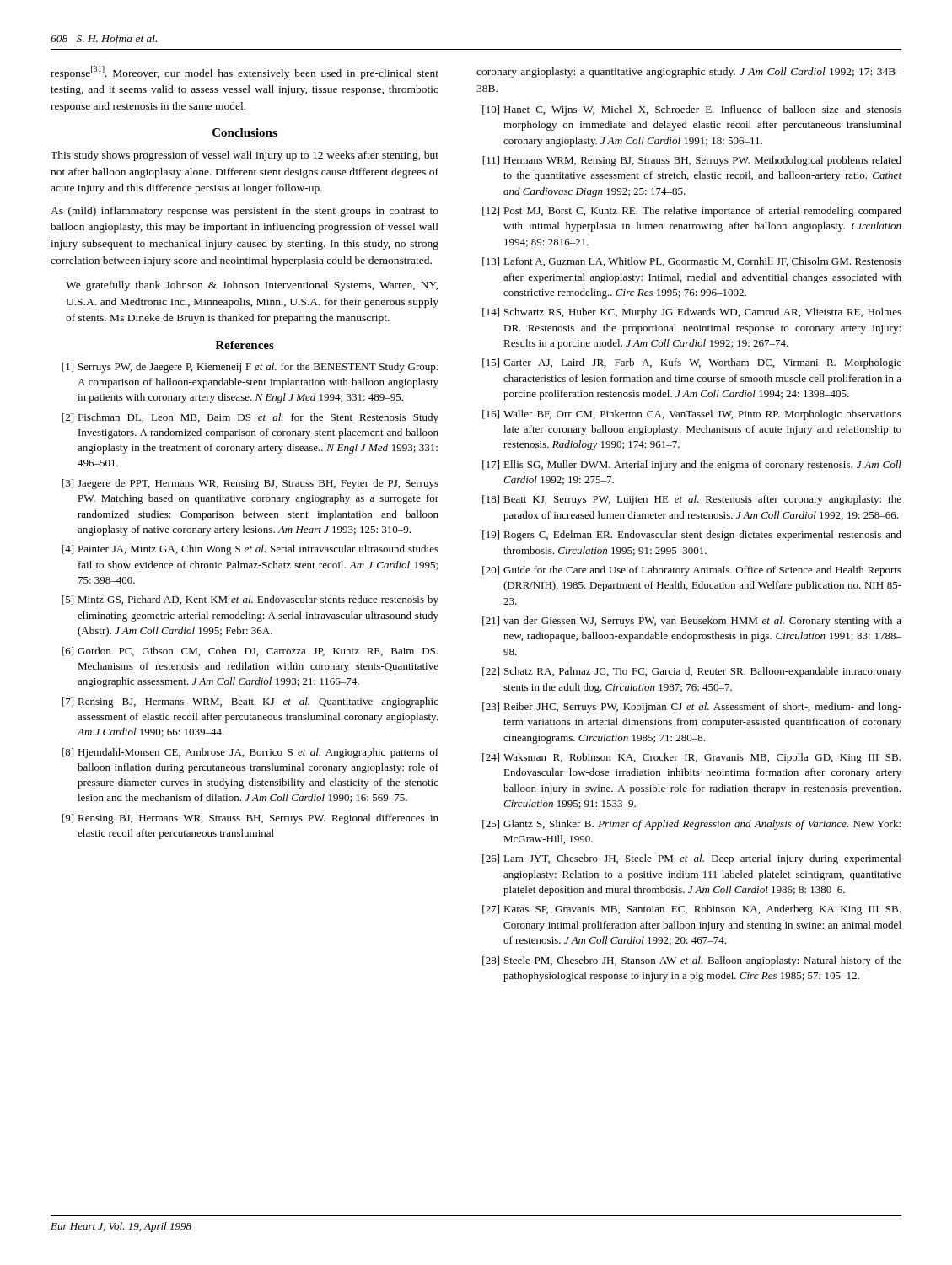The image size is (952, 1265).
Task: Where is the passage that starts "[7] Rensing BJ, Hermans WRM,"?
Action: pos(245,717)
